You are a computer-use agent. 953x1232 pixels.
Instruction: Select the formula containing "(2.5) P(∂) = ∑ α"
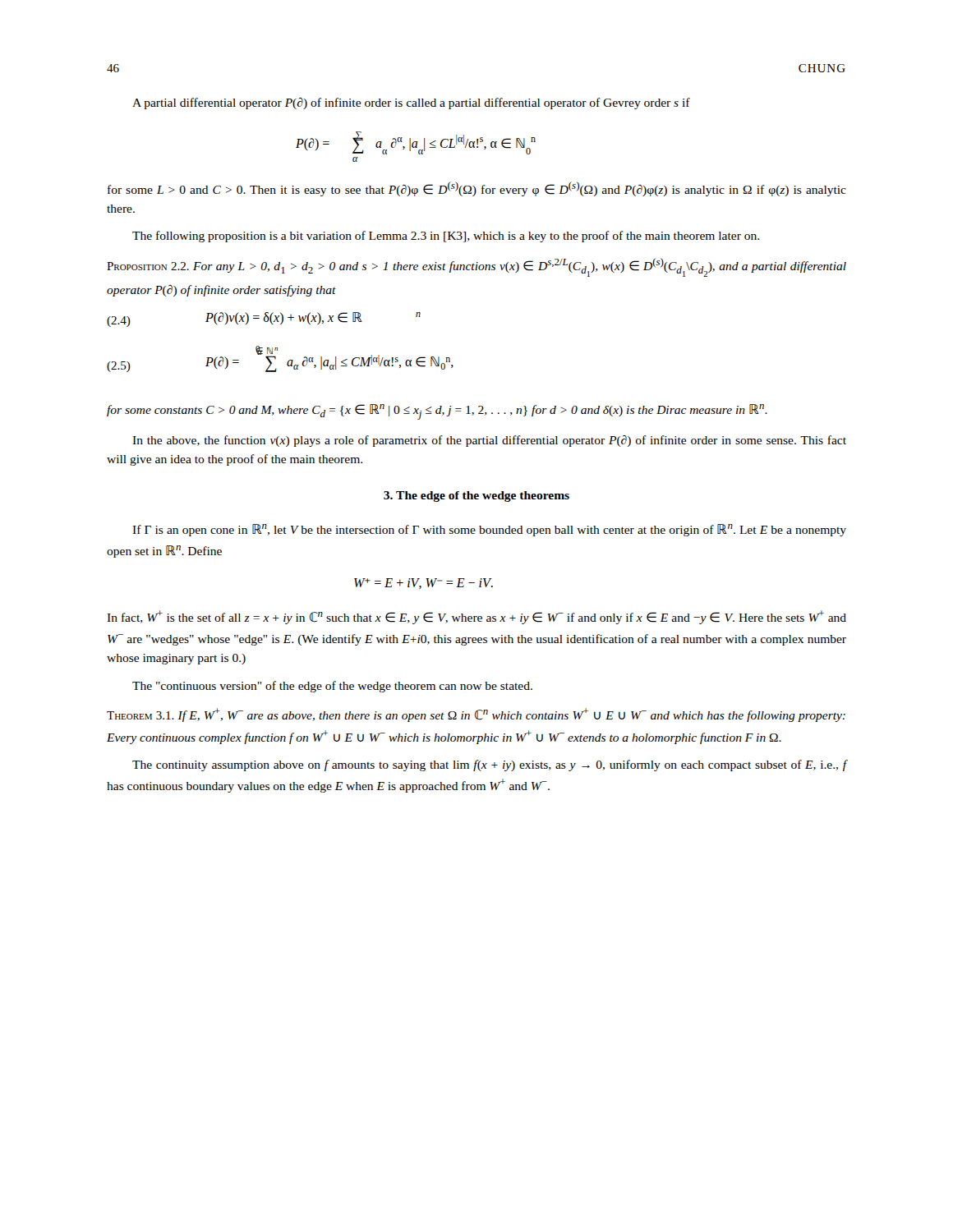click(x=329, y=360)
